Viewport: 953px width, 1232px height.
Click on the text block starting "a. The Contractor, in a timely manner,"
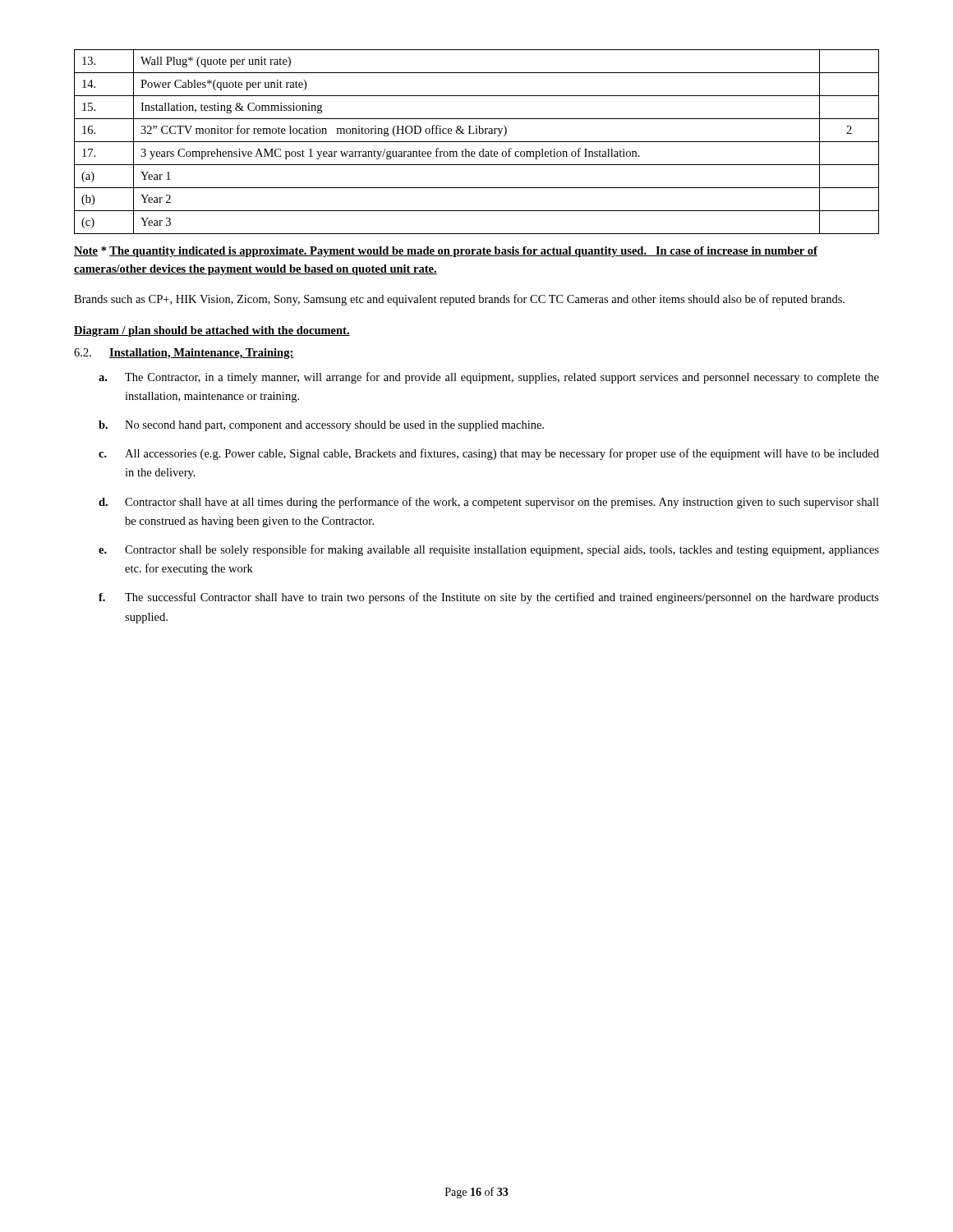click(489, 387)
